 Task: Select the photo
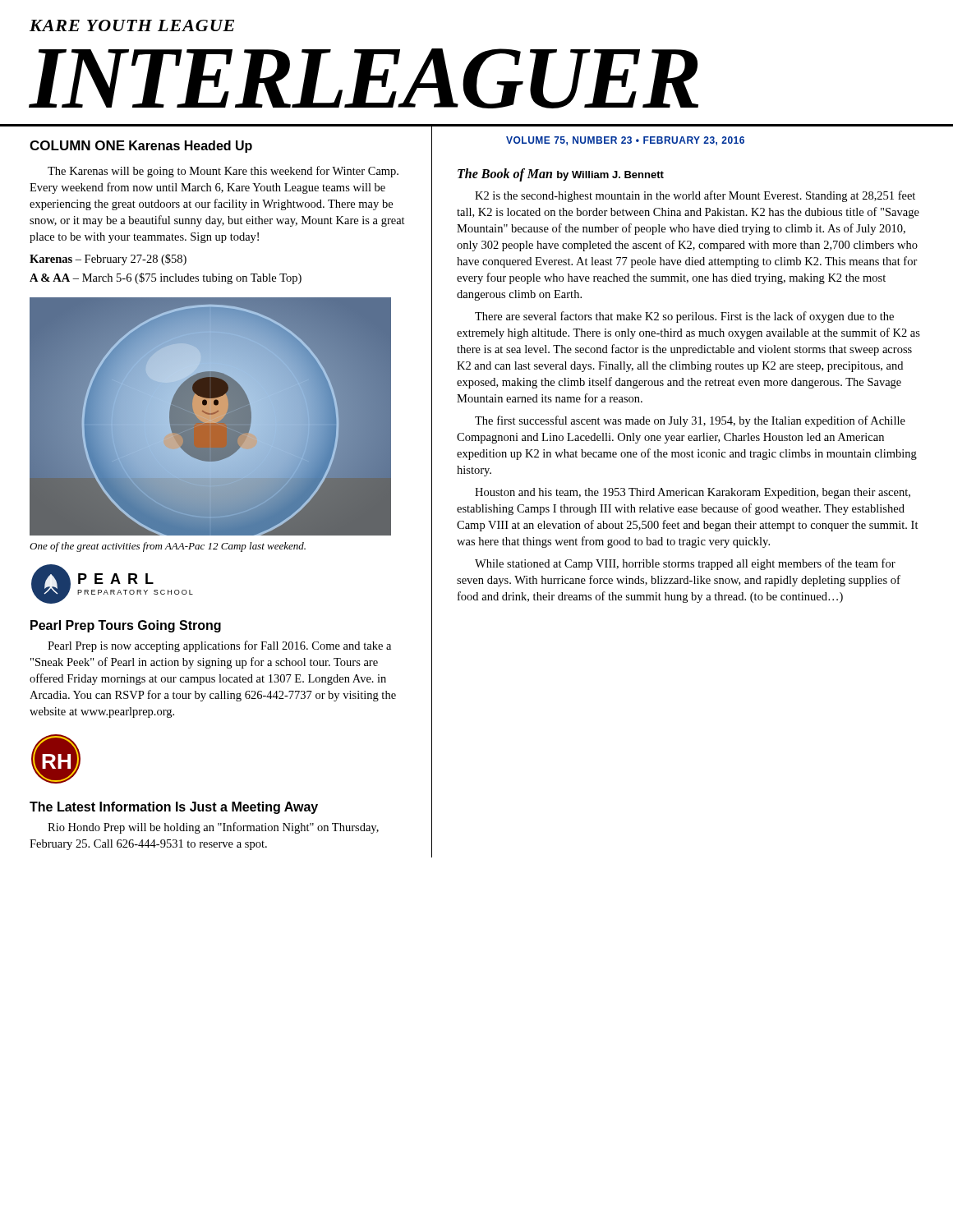point(210,416)
